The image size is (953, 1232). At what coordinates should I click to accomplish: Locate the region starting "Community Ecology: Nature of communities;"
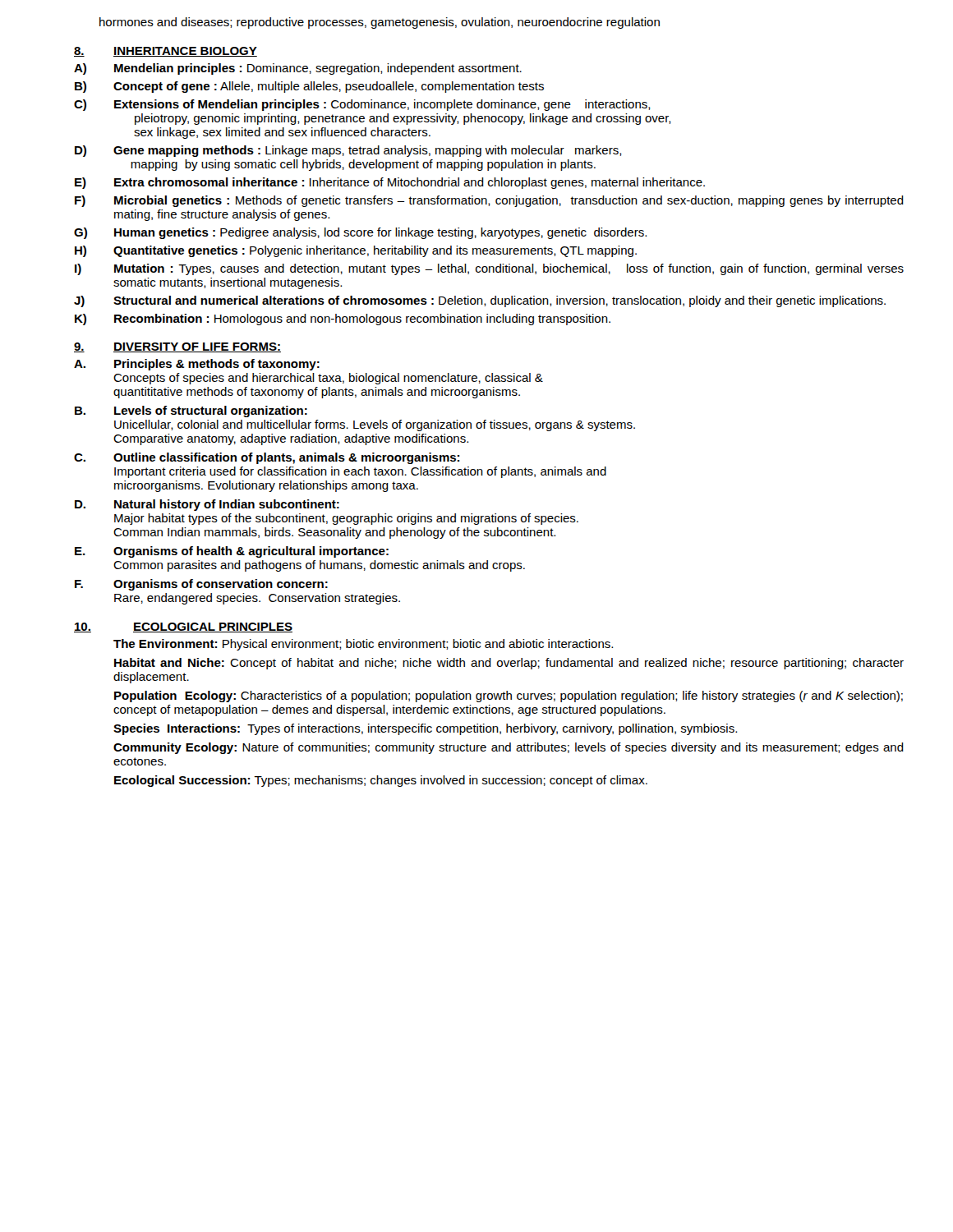tap(509, 754)
